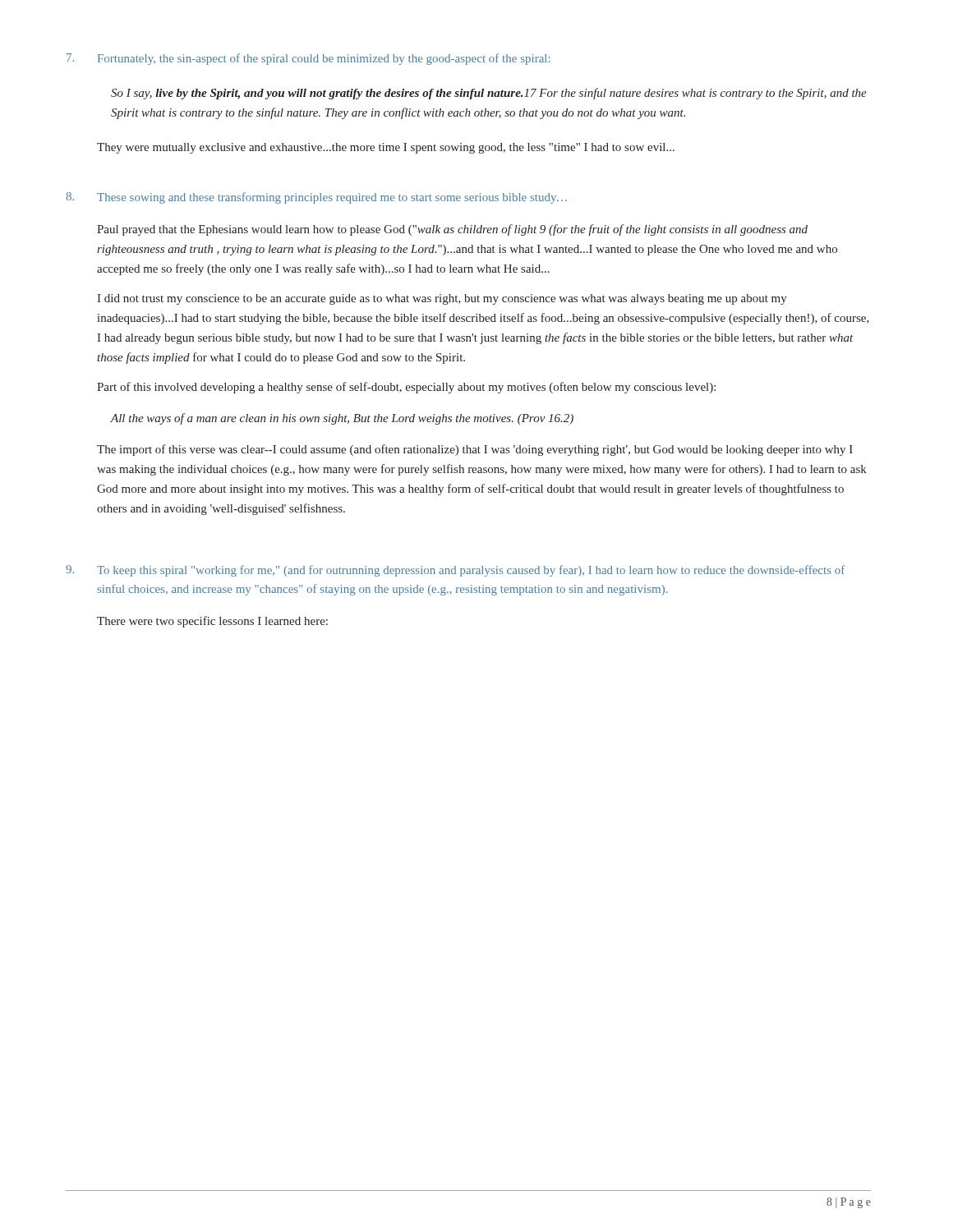
Task: Click on the text block that says "There were two specific lessons I learned"
Action: click(213, 621)
